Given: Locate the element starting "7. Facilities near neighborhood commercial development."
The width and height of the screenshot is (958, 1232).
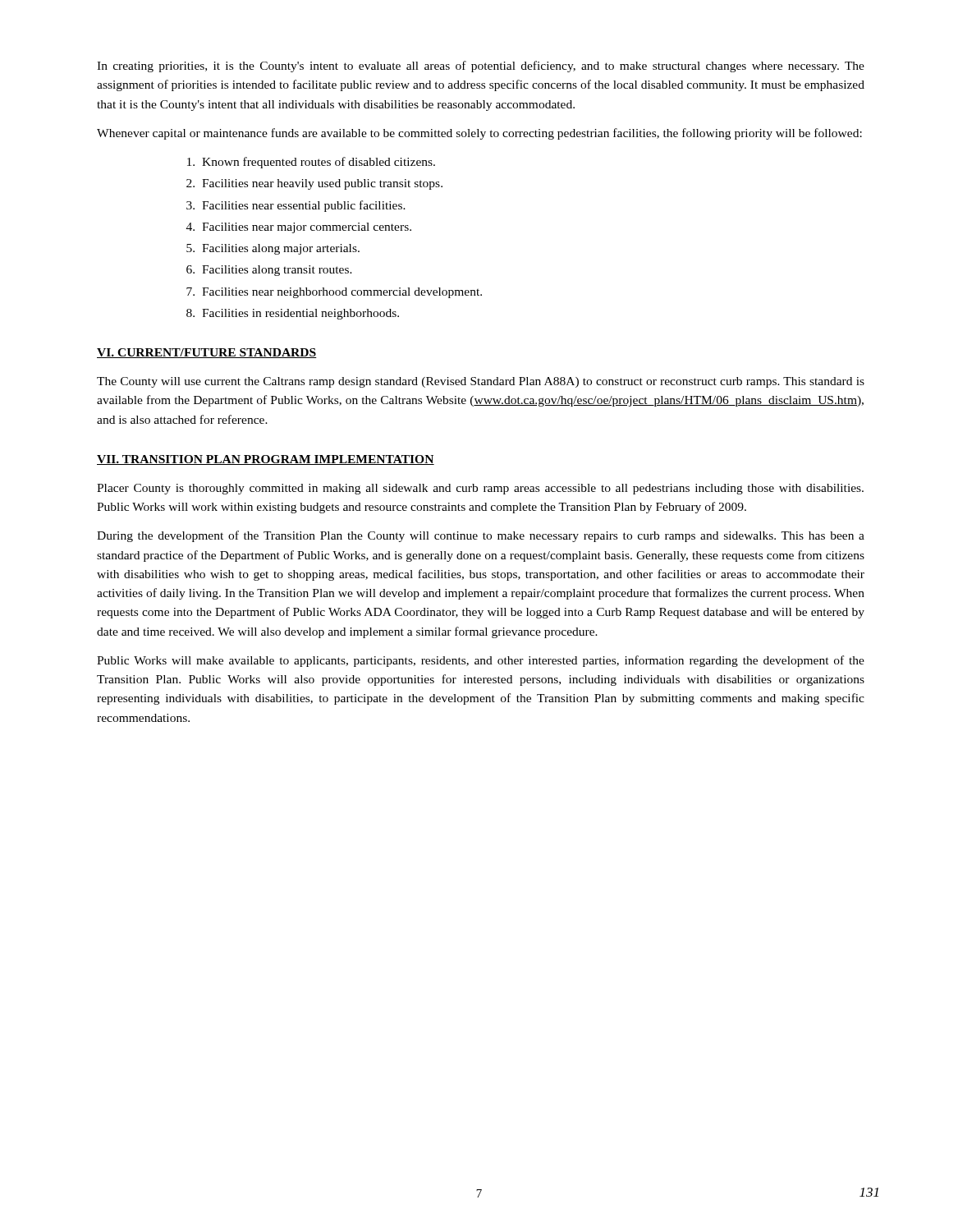Looking at the screenshot, I should coord(481,291).
